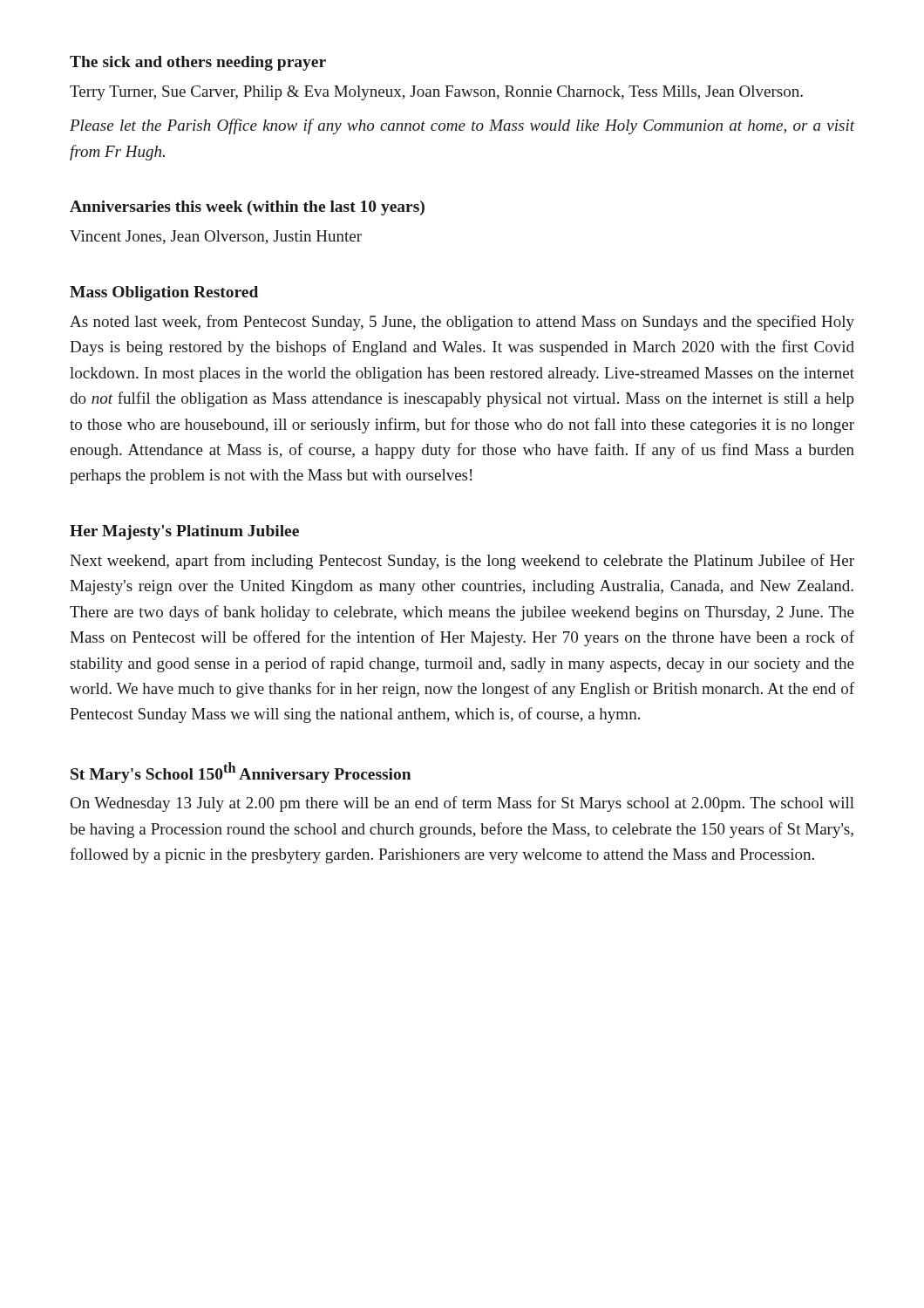Where does it say "St Mary's School 150th Anniversary Procession"?
This screenshot has height=1308, width=924.
pos(240,771)
